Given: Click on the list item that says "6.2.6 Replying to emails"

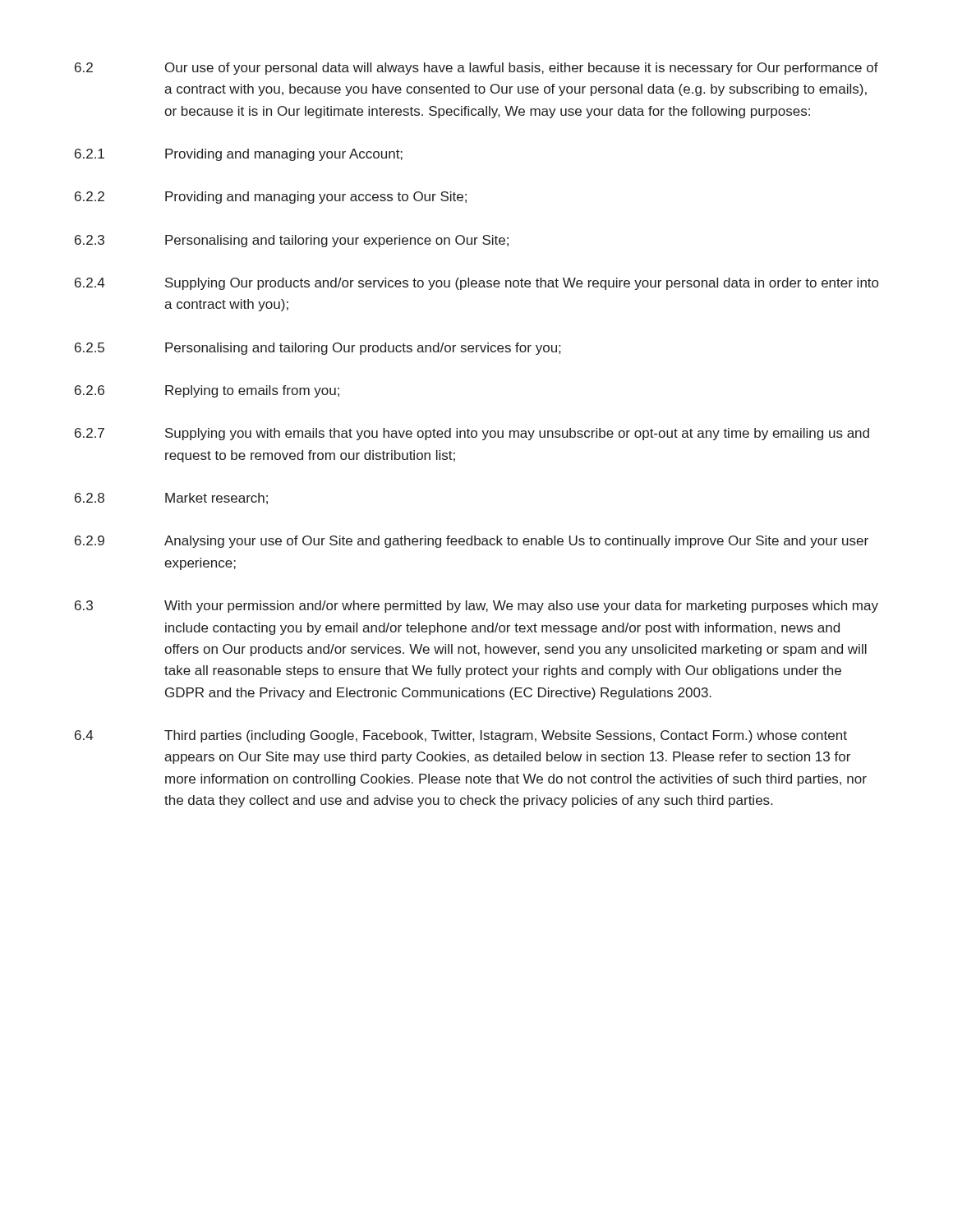Looking at the screenshot, I should (x=207, y=391).
